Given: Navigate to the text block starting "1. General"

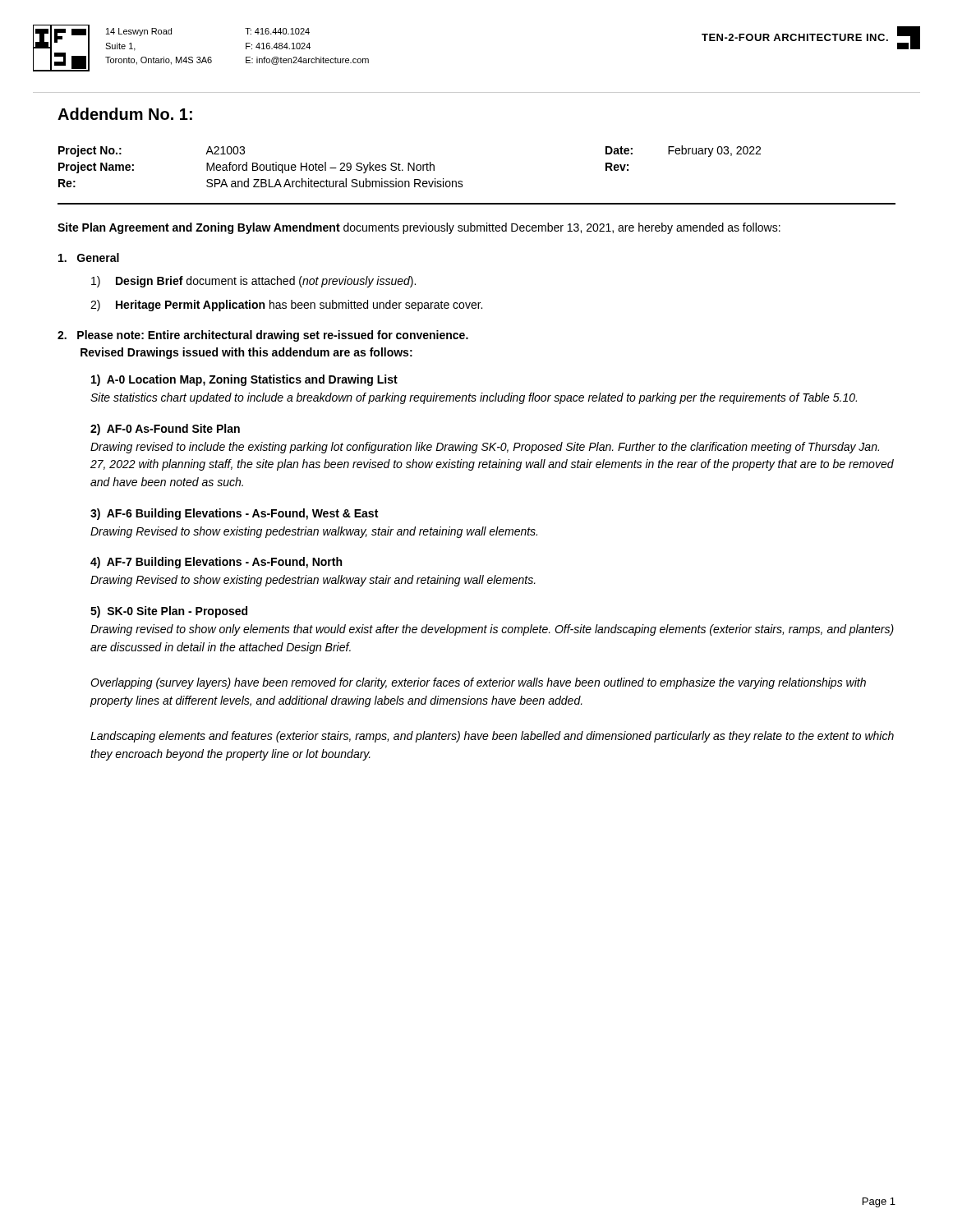Looking at the screenshot, I should [x=88, y=258].
